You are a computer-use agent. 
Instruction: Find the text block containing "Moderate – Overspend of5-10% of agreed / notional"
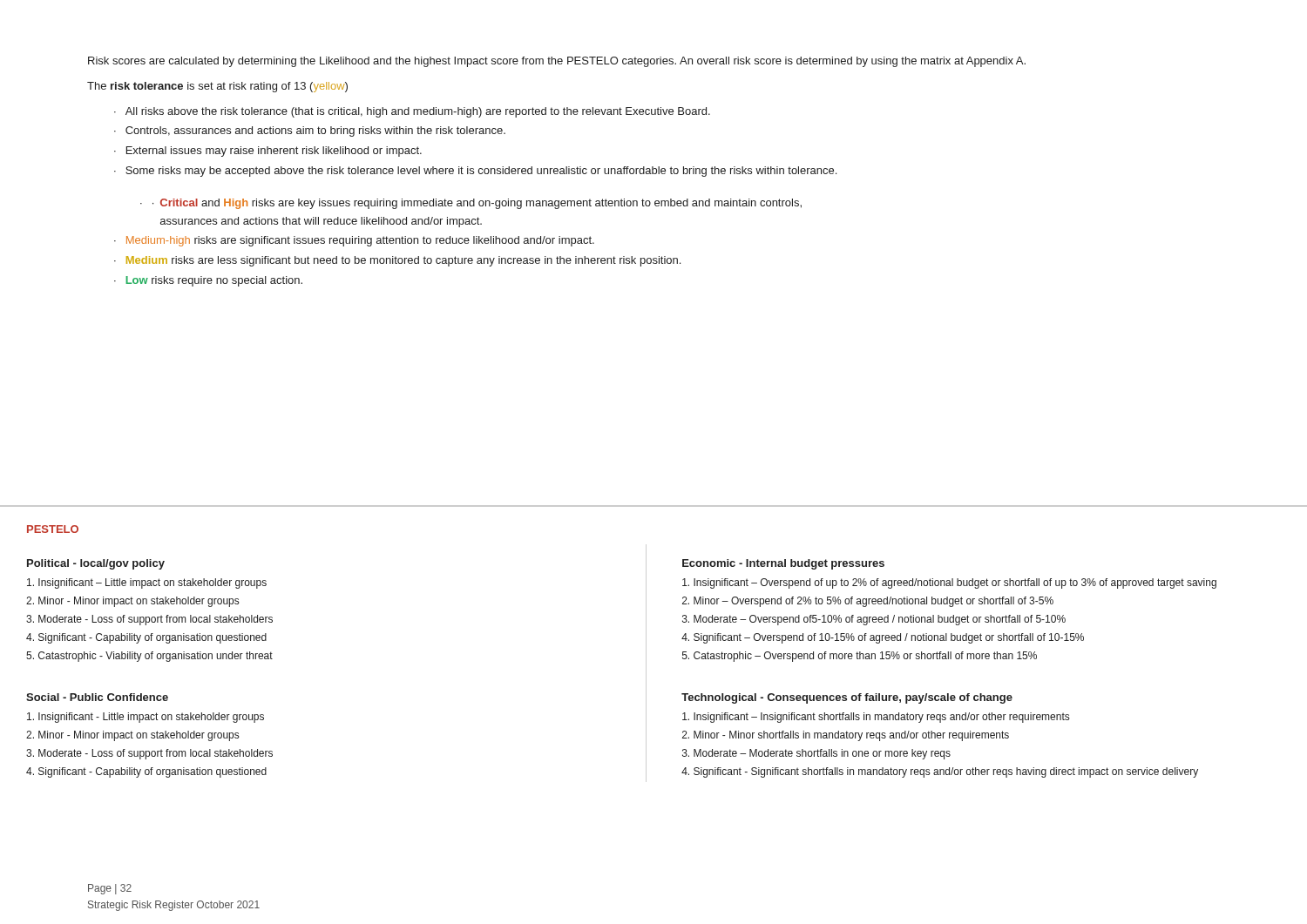pyautogui.click(x=874, y=619)
